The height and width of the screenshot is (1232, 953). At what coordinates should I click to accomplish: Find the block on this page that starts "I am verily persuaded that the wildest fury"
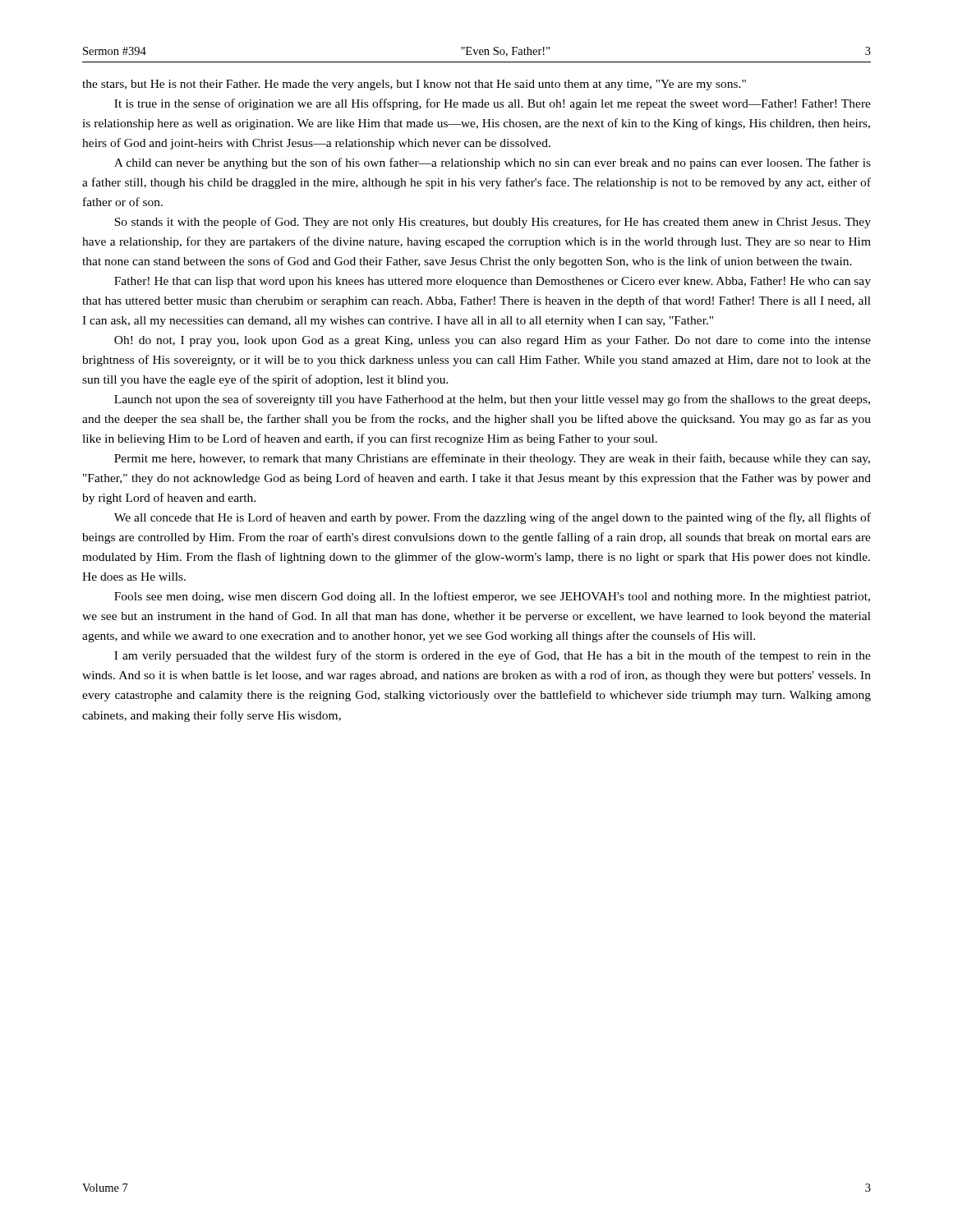pyautogui.click(x=476, y=685)
